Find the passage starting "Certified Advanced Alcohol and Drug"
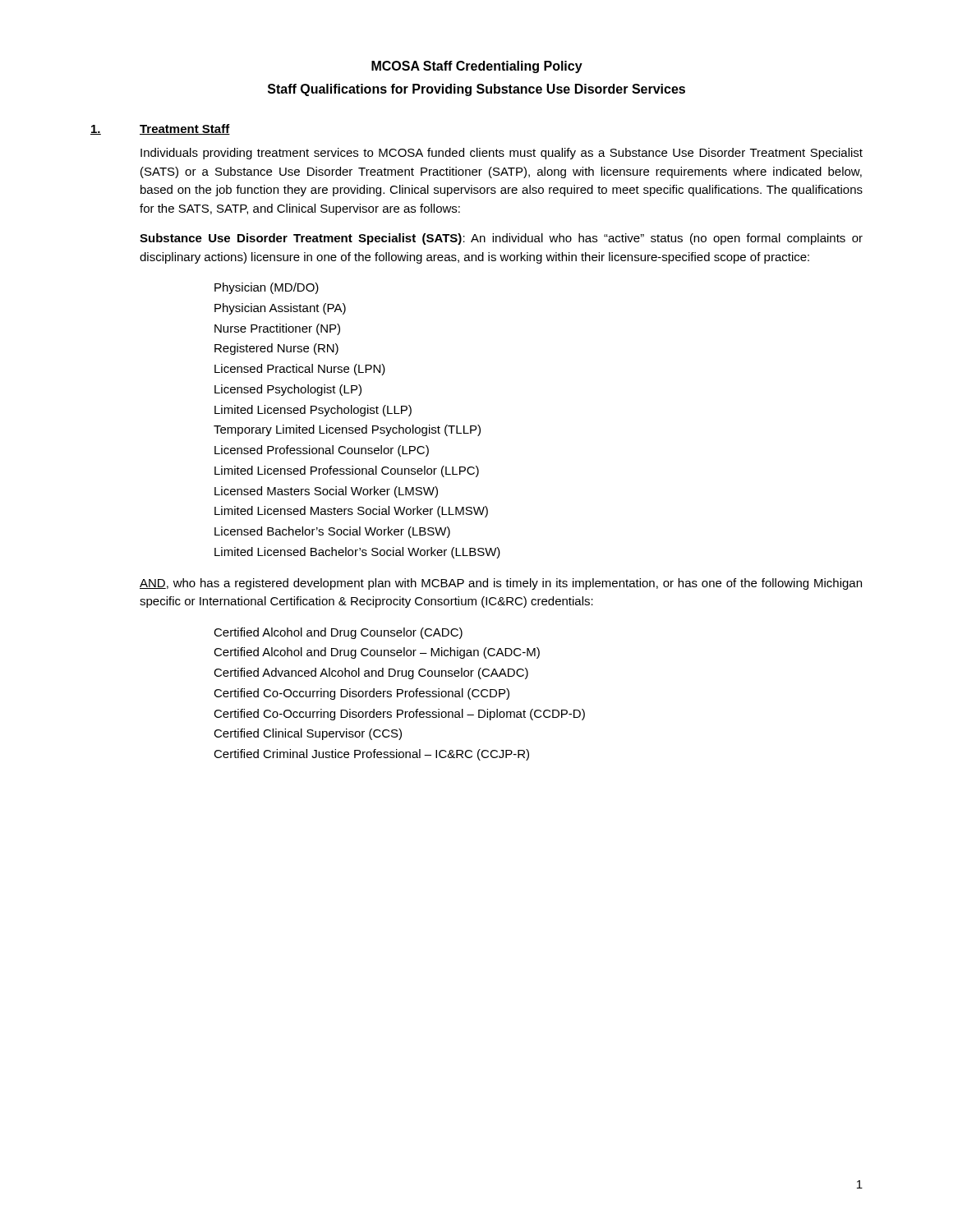The width and height of the screenshot is (953, 1232). coord(371,672)
